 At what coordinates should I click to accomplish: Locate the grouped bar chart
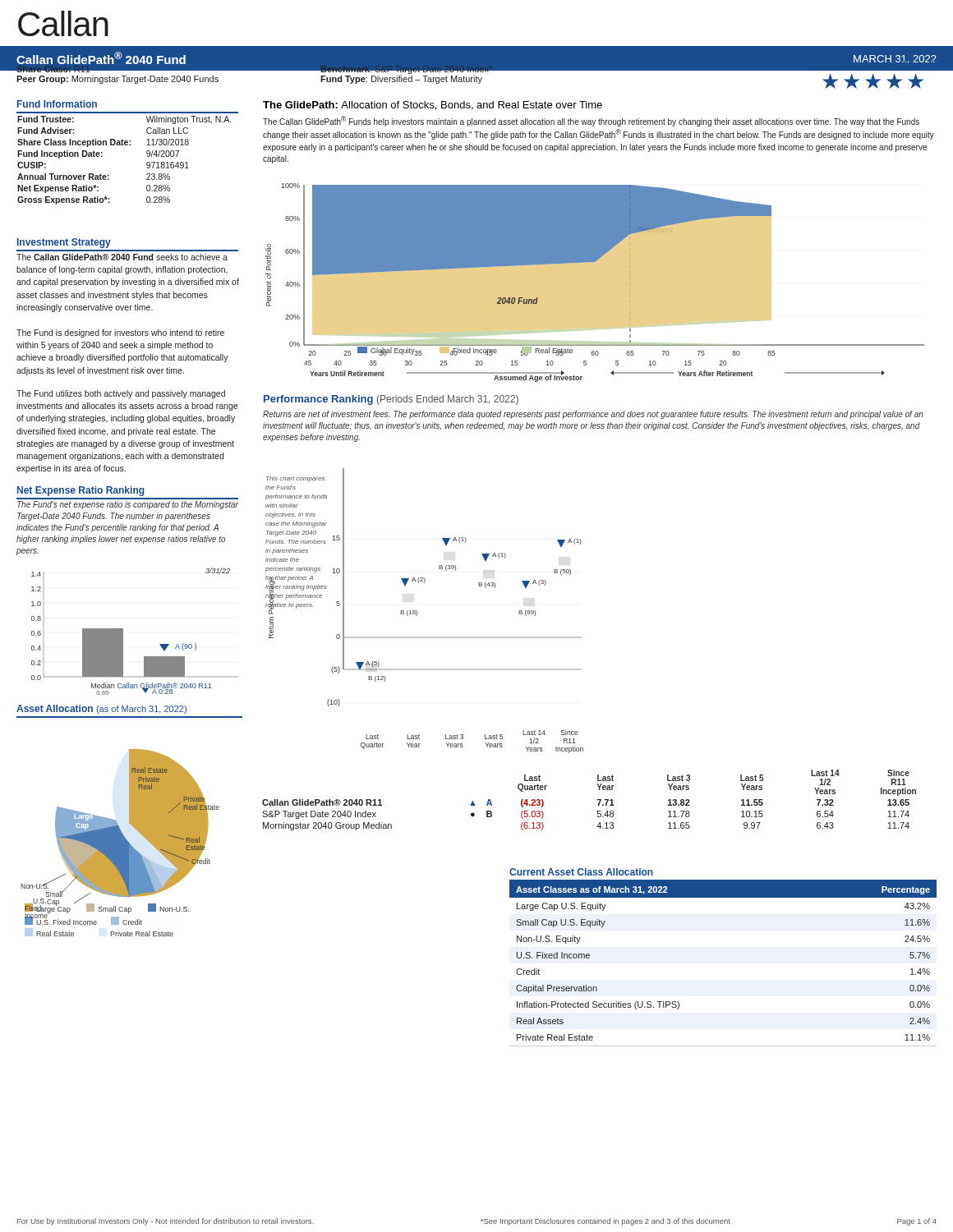[430, 612]
